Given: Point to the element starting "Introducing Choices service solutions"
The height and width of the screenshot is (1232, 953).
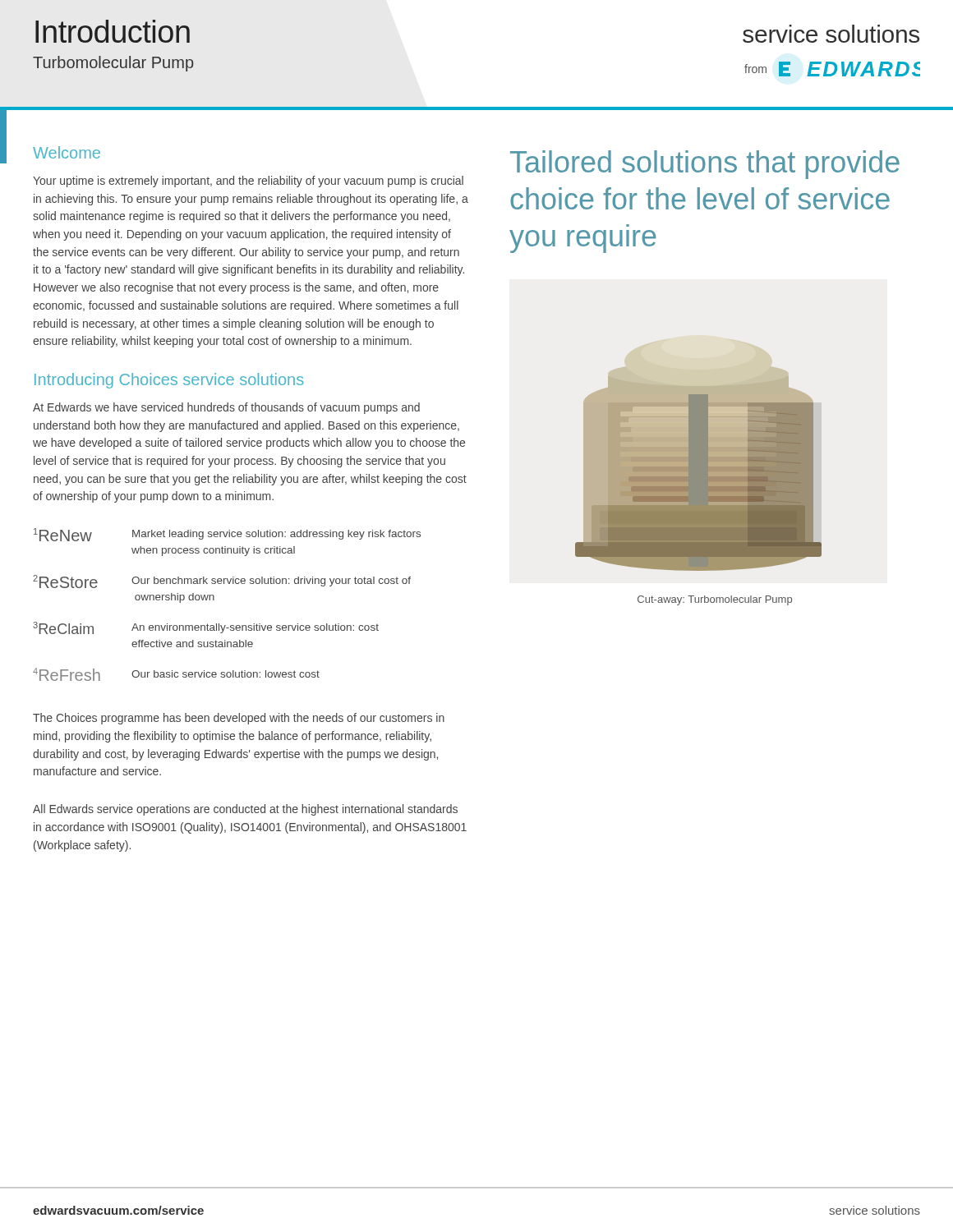Looking at the screenshot, I should (168, 379).
